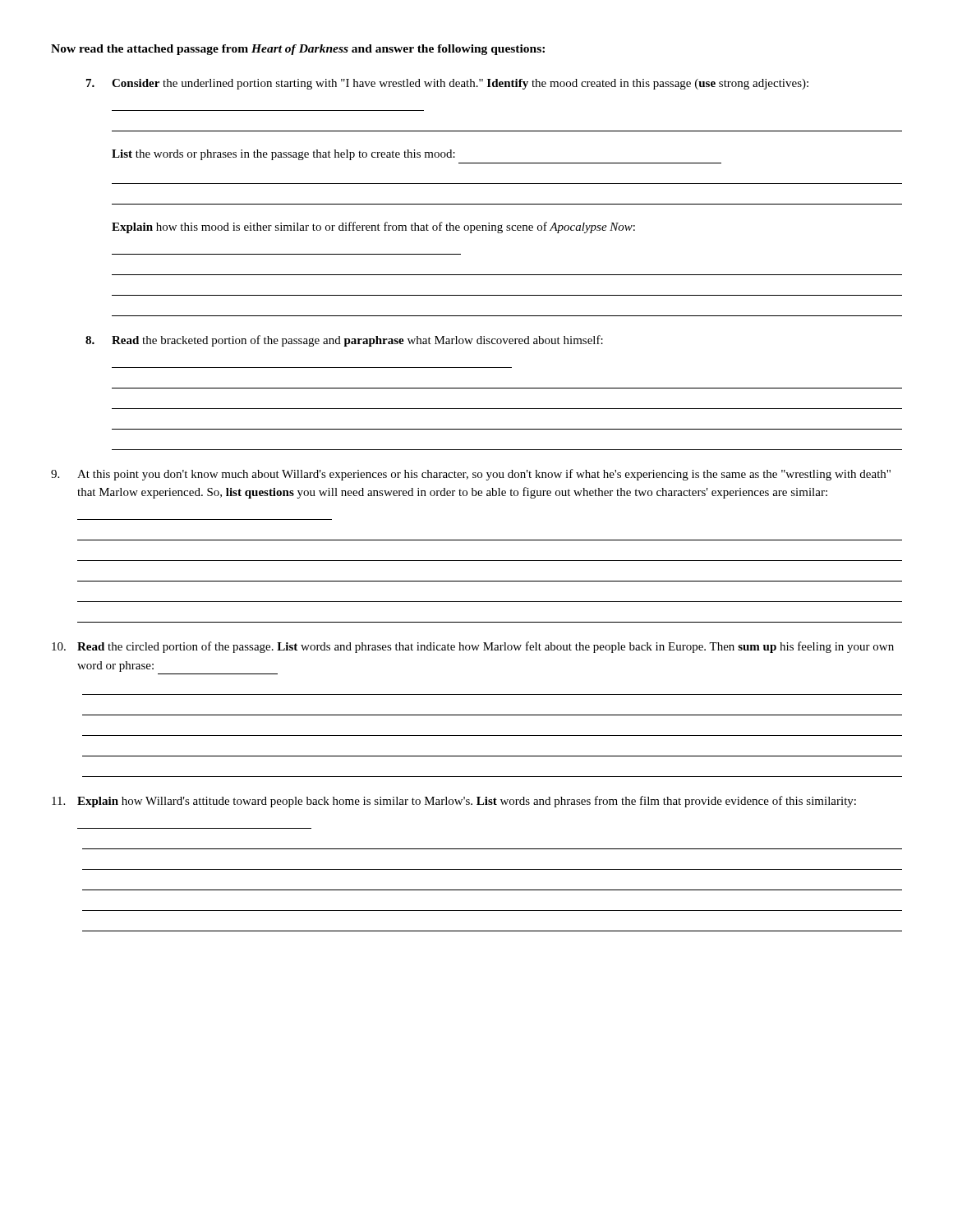Point to the element starting "8. Read the bracketed portion of the passage"
953x1232 pixels.
point(494,390)
